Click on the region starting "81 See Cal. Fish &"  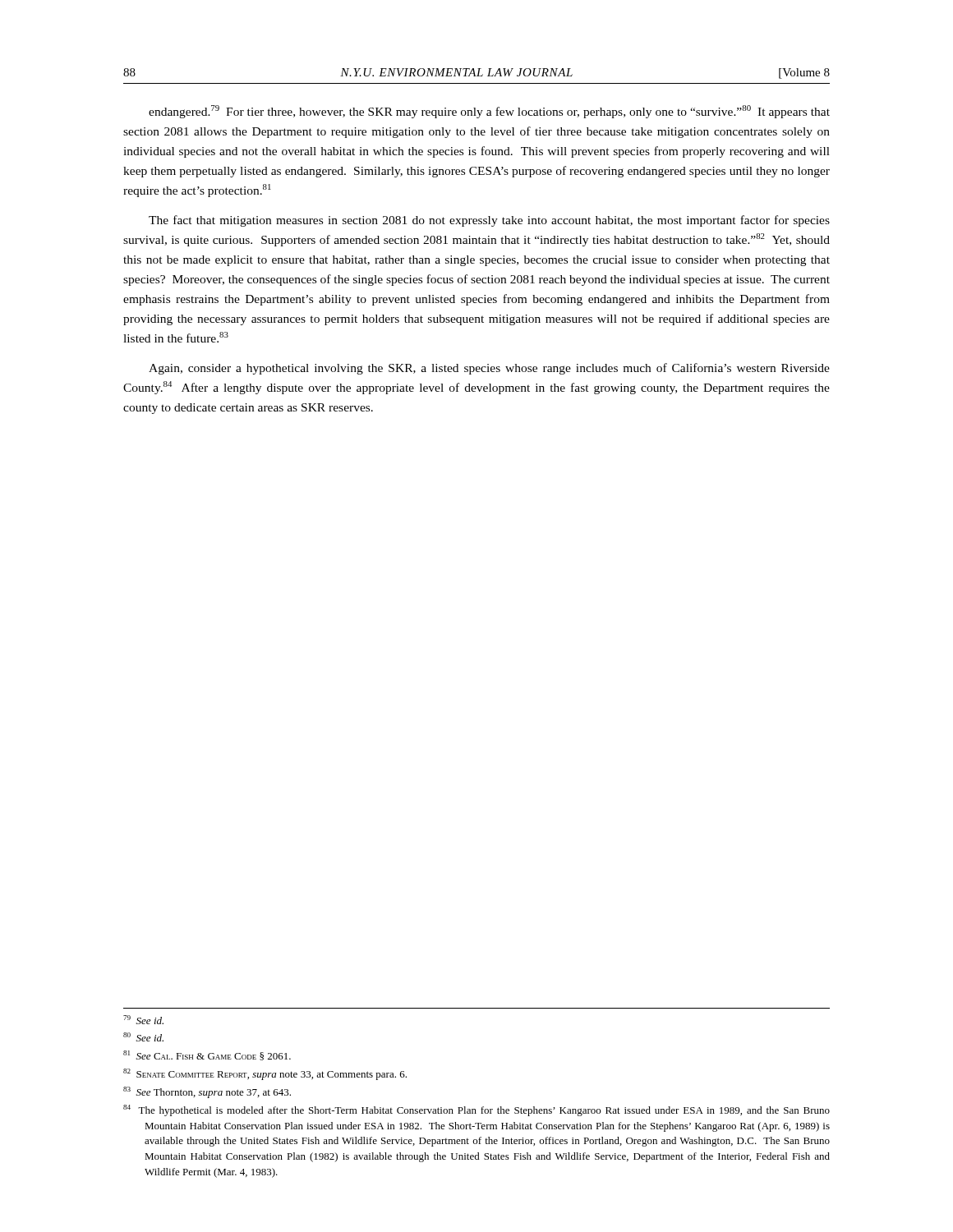pos(207,1056)
